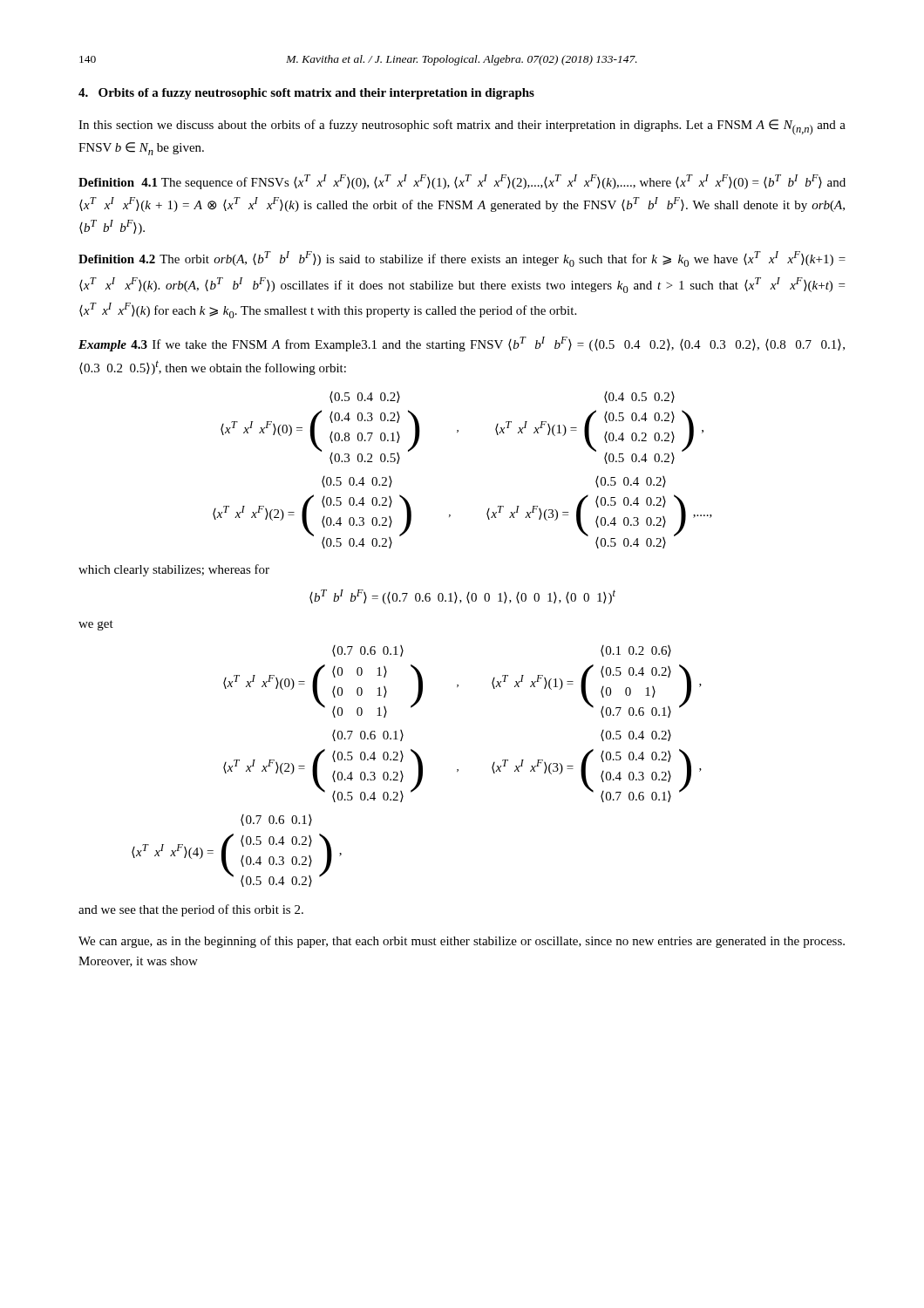Screen dimensions: 1308x924
Task: Select the text block that says "Definition 4.2 The orbit orb(A, ⟨bT bI"
Action: click(462, 285)
